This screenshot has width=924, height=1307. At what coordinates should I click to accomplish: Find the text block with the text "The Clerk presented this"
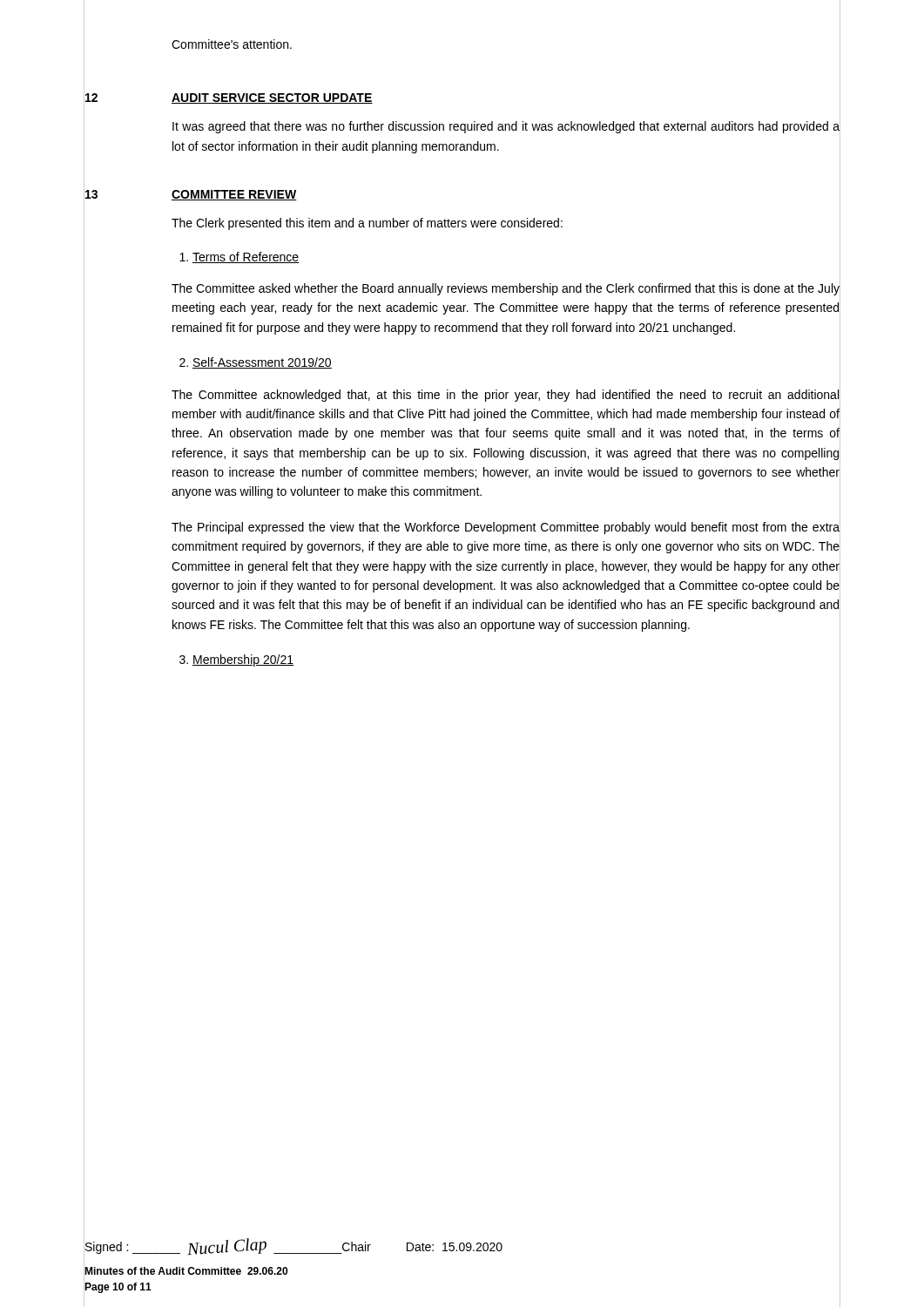367,223
